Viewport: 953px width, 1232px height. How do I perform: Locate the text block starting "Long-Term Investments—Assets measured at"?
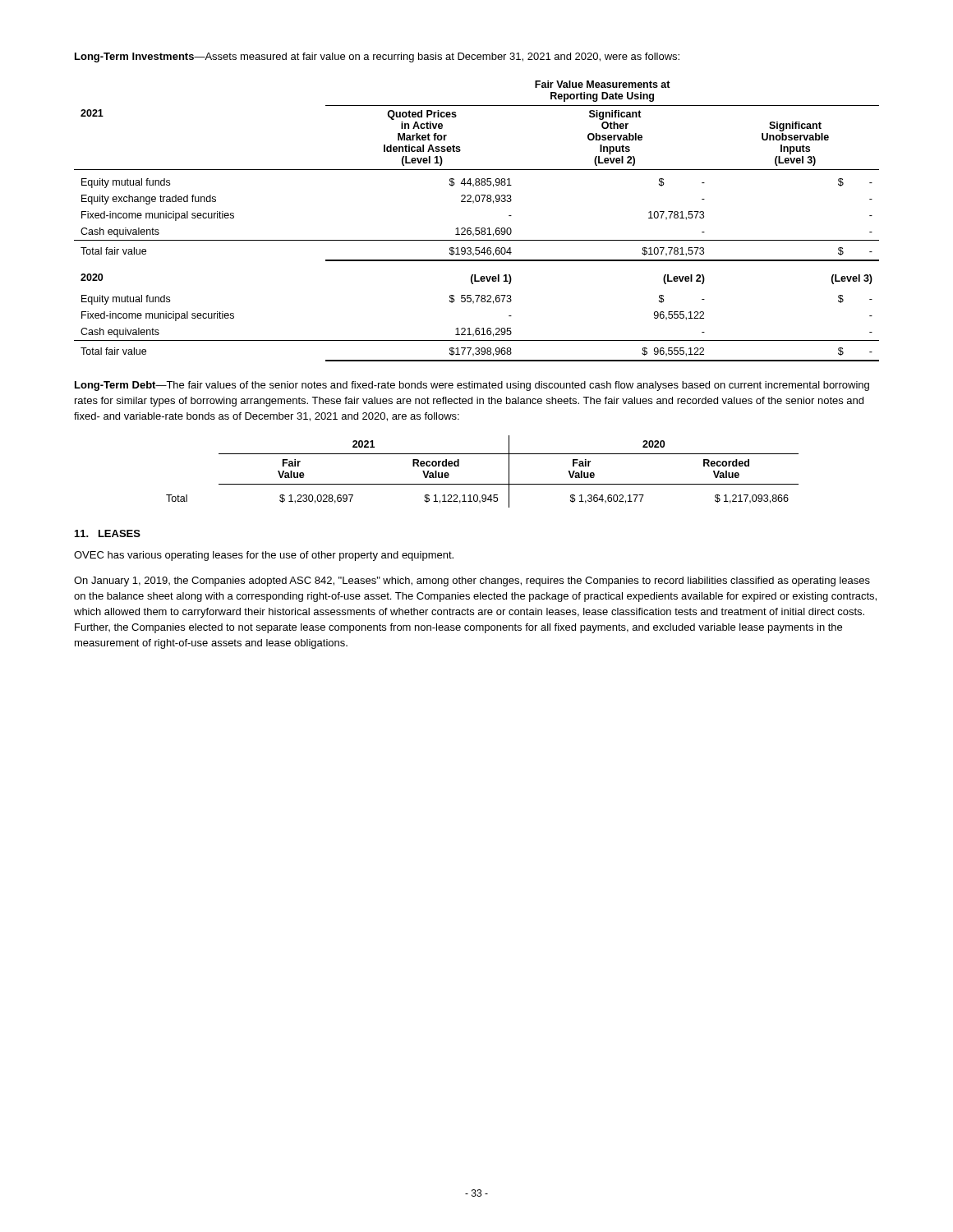coord(377,56)
